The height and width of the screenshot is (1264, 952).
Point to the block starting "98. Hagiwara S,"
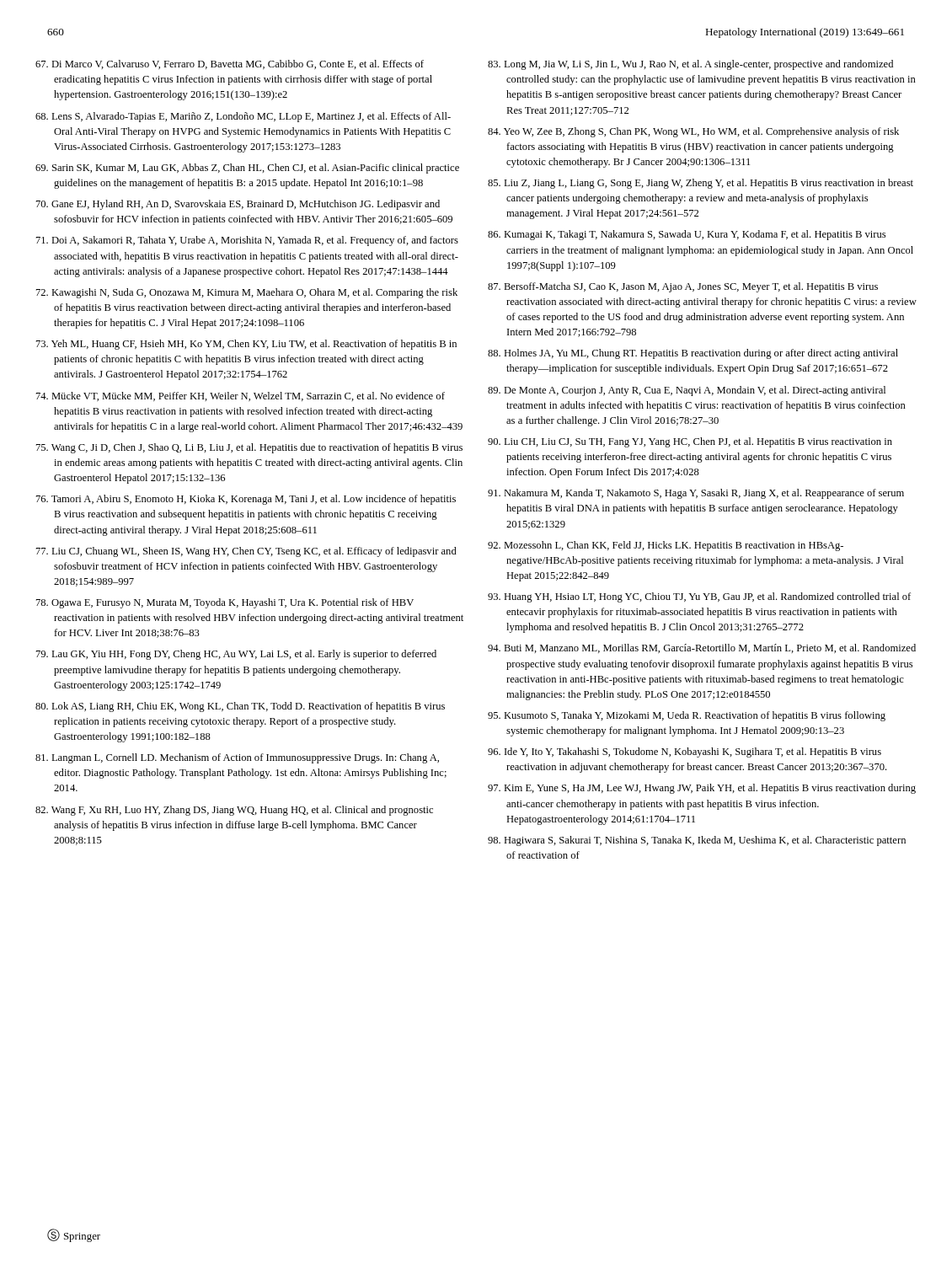pyautogui.click(x=697, y=848)
